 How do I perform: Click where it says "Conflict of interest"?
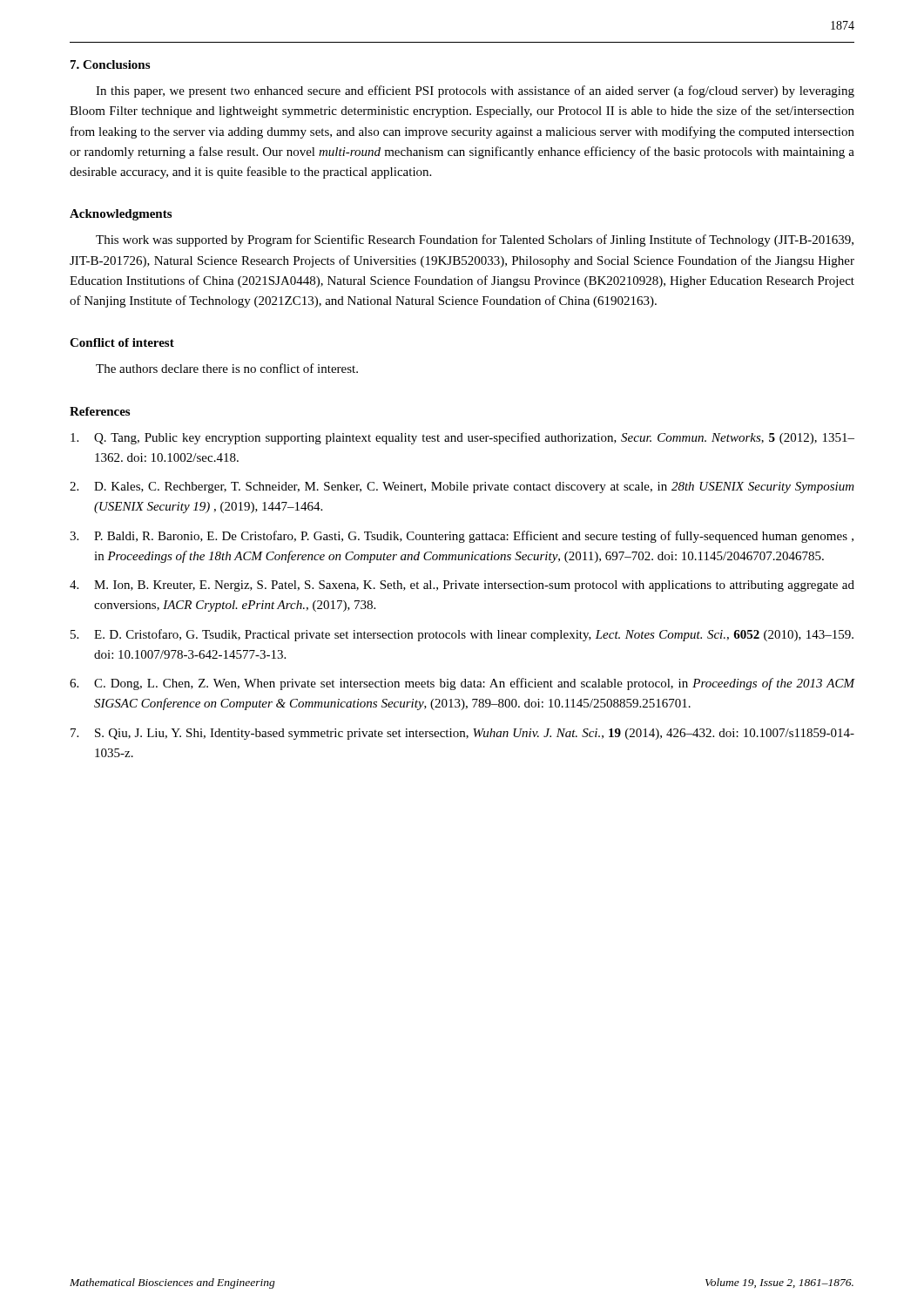tap(122, 343)
